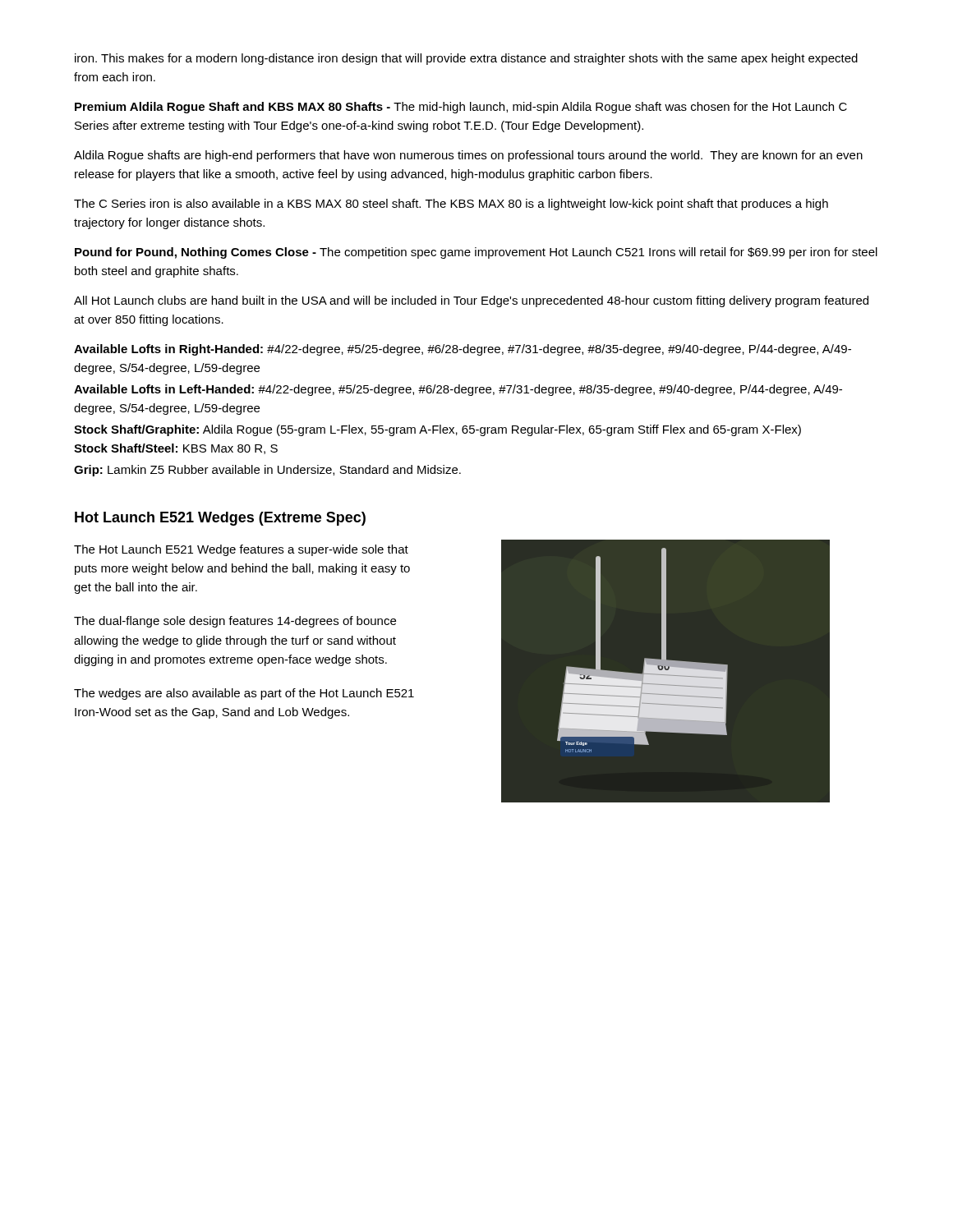The height and width of the screenshot is (1232, 953).
Task: Find the text block that says "Grip: Lamkin Z5 Rubber available in Undersize, Standard"
Action: click(268, 469)
